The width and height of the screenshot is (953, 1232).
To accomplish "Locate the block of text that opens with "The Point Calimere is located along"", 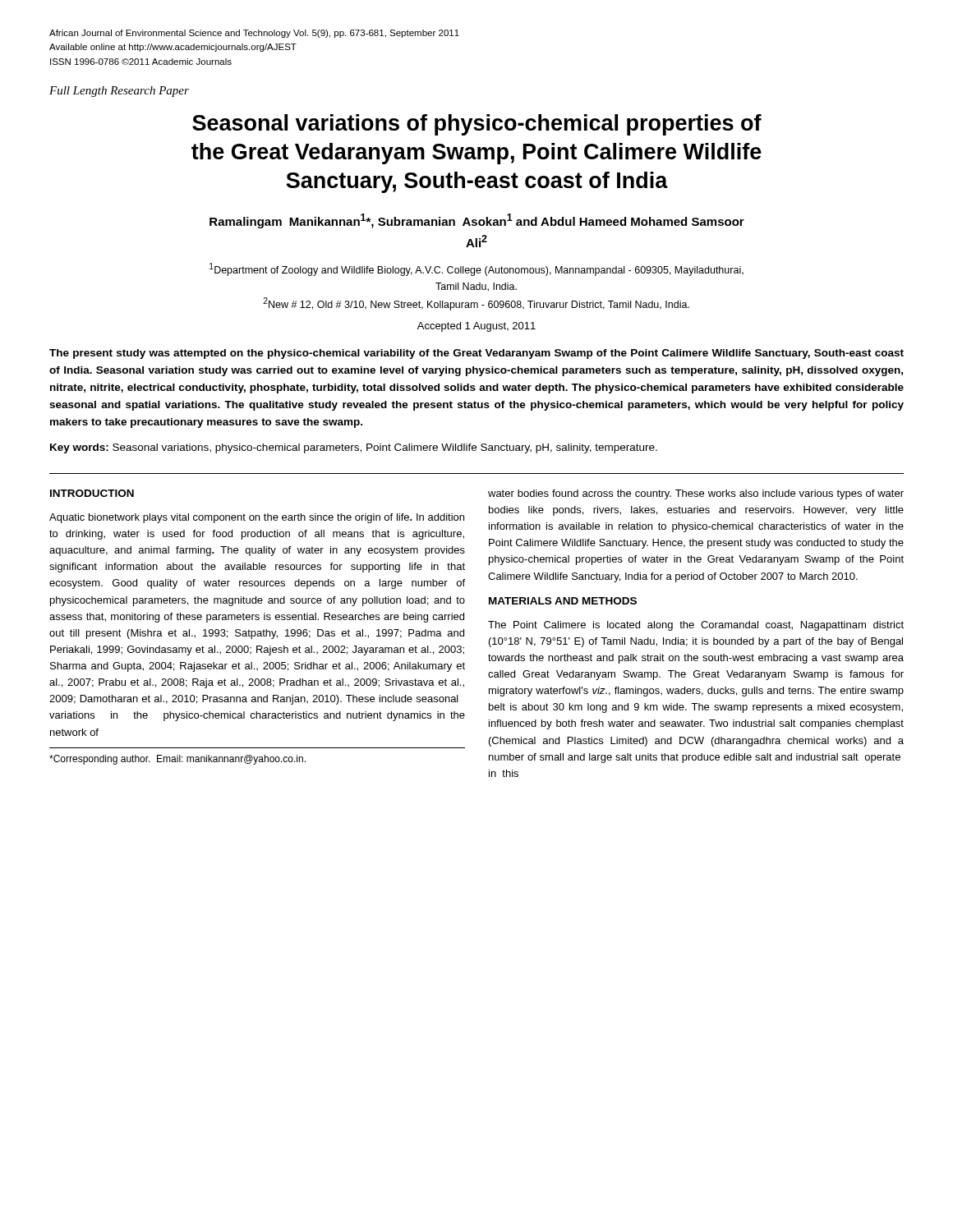I will point(696,699).
